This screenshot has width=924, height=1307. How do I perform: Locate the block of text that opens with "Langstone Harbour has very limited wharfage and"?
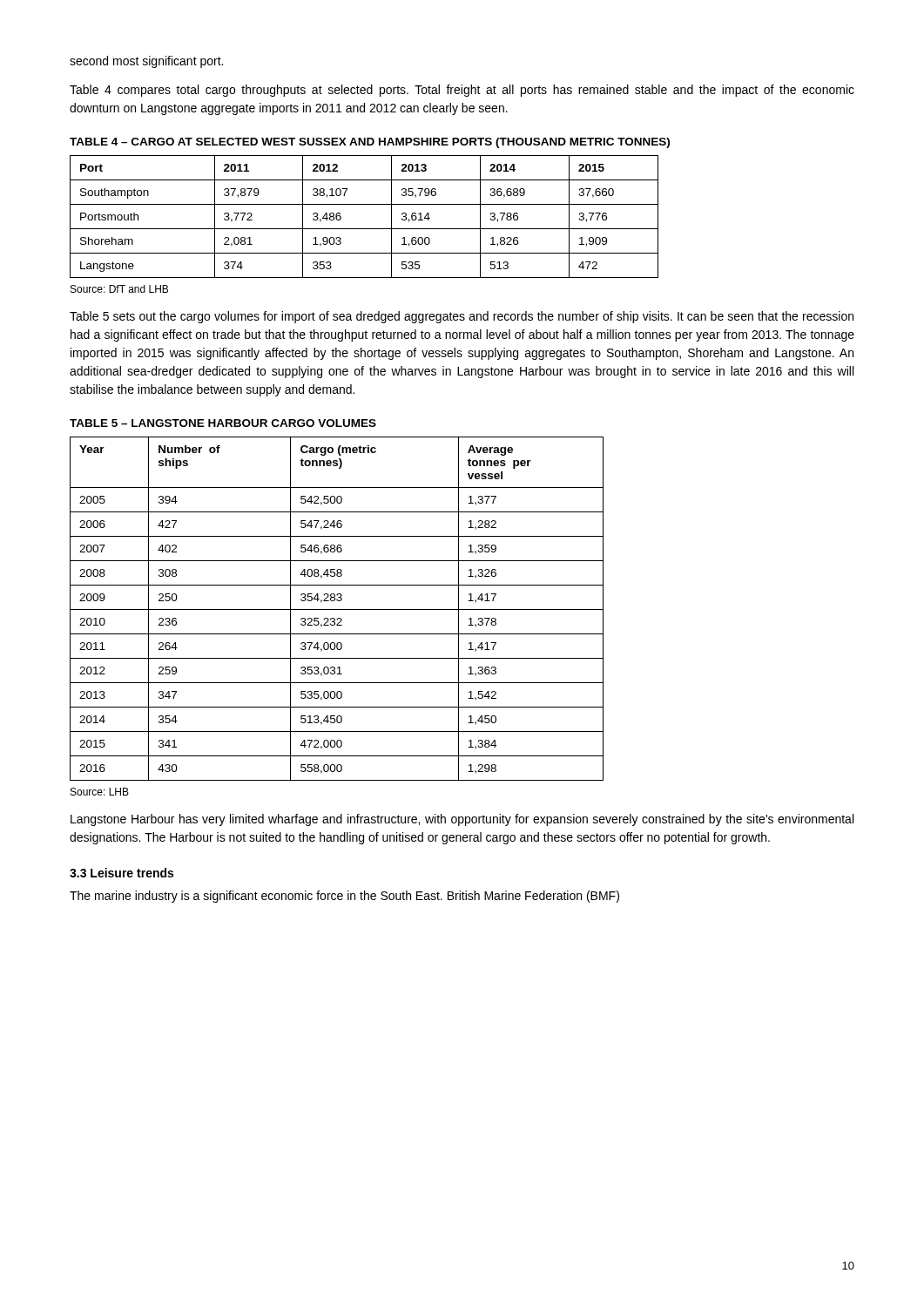(462, 828)
